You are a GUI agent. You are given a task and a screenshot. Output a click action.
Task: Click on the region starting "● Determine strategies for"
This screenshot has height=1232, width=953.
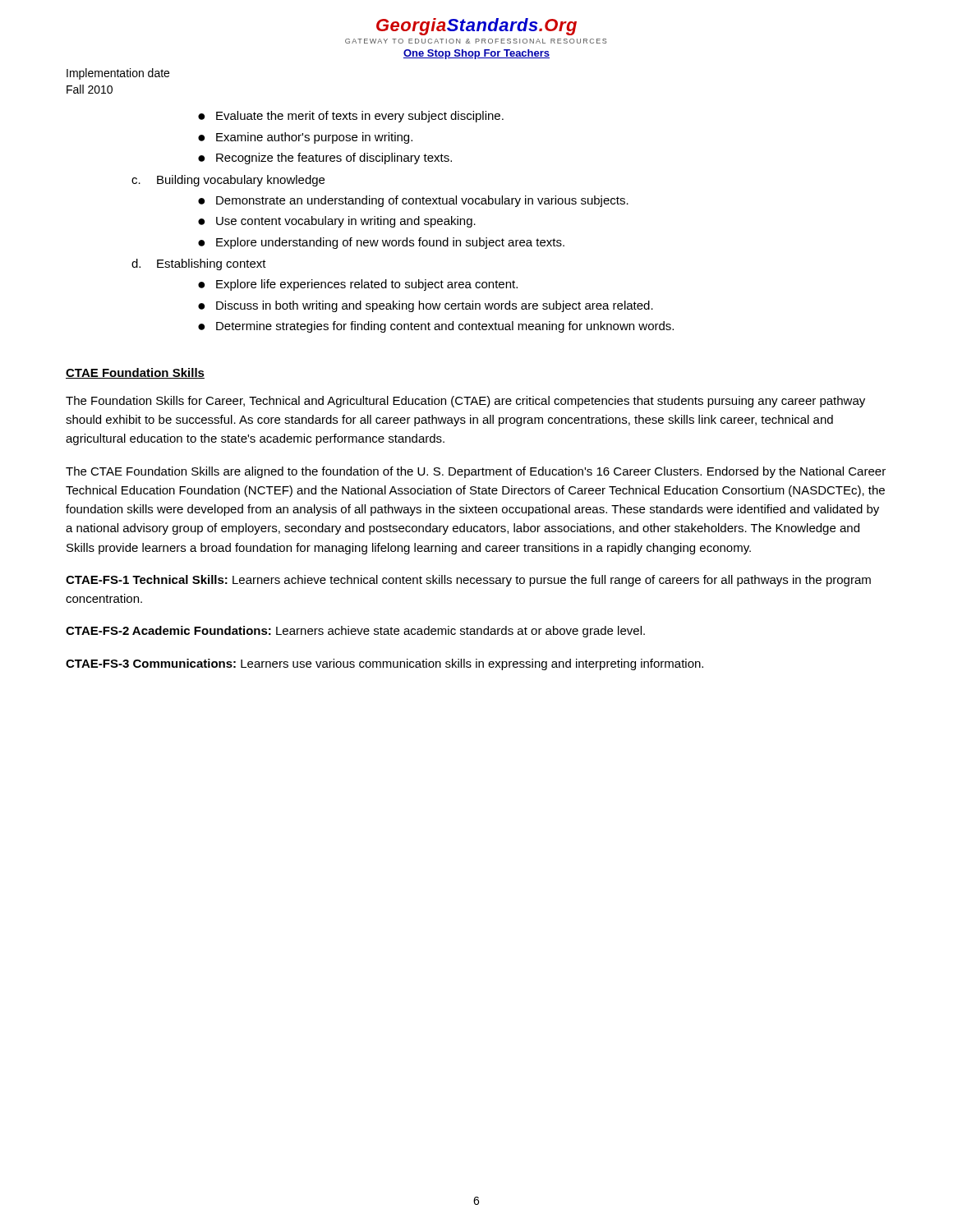pos(542,327)
